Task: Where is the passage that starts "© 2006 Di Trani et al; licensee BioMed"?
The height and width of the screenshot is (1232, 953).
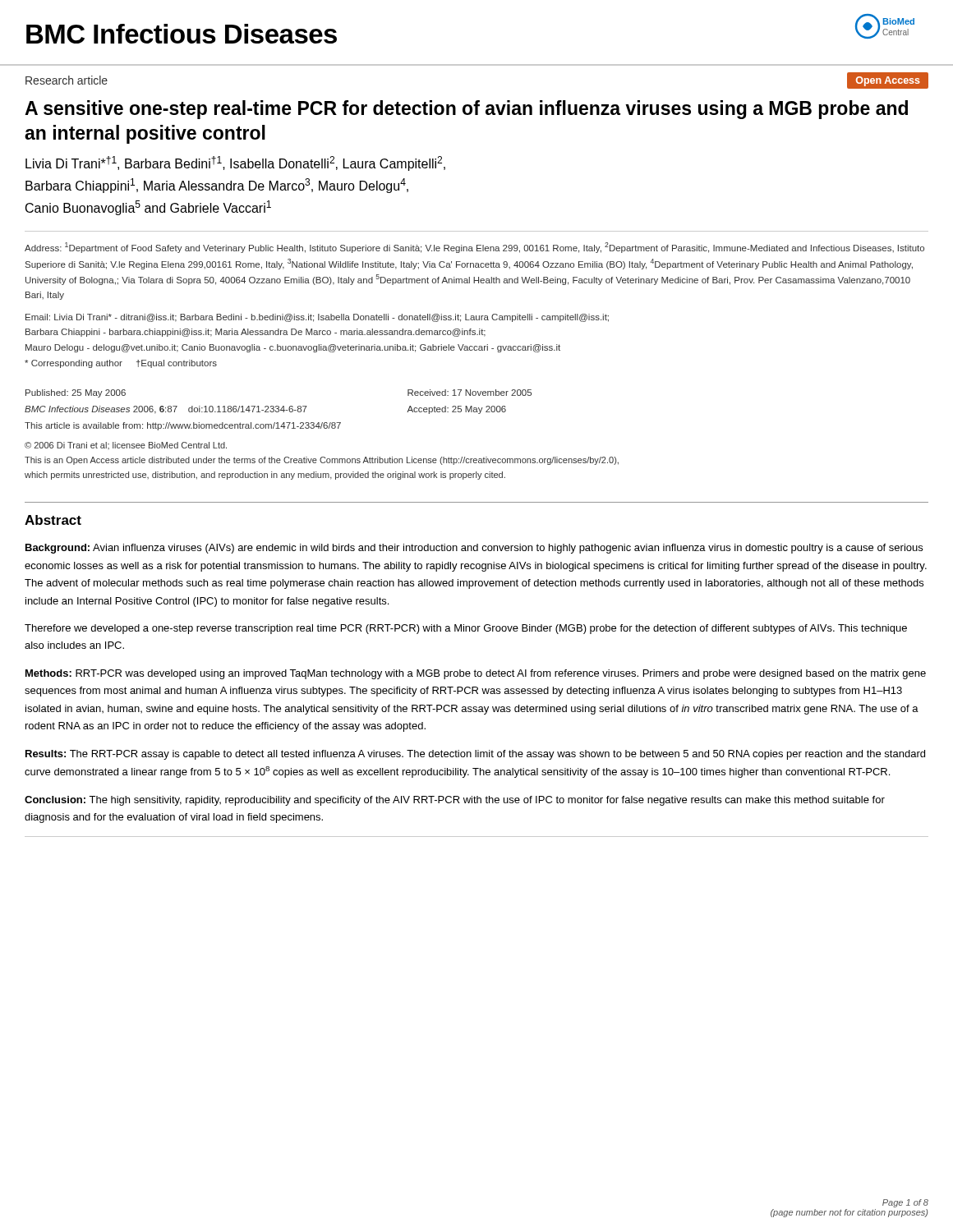Action: point(322,460)
